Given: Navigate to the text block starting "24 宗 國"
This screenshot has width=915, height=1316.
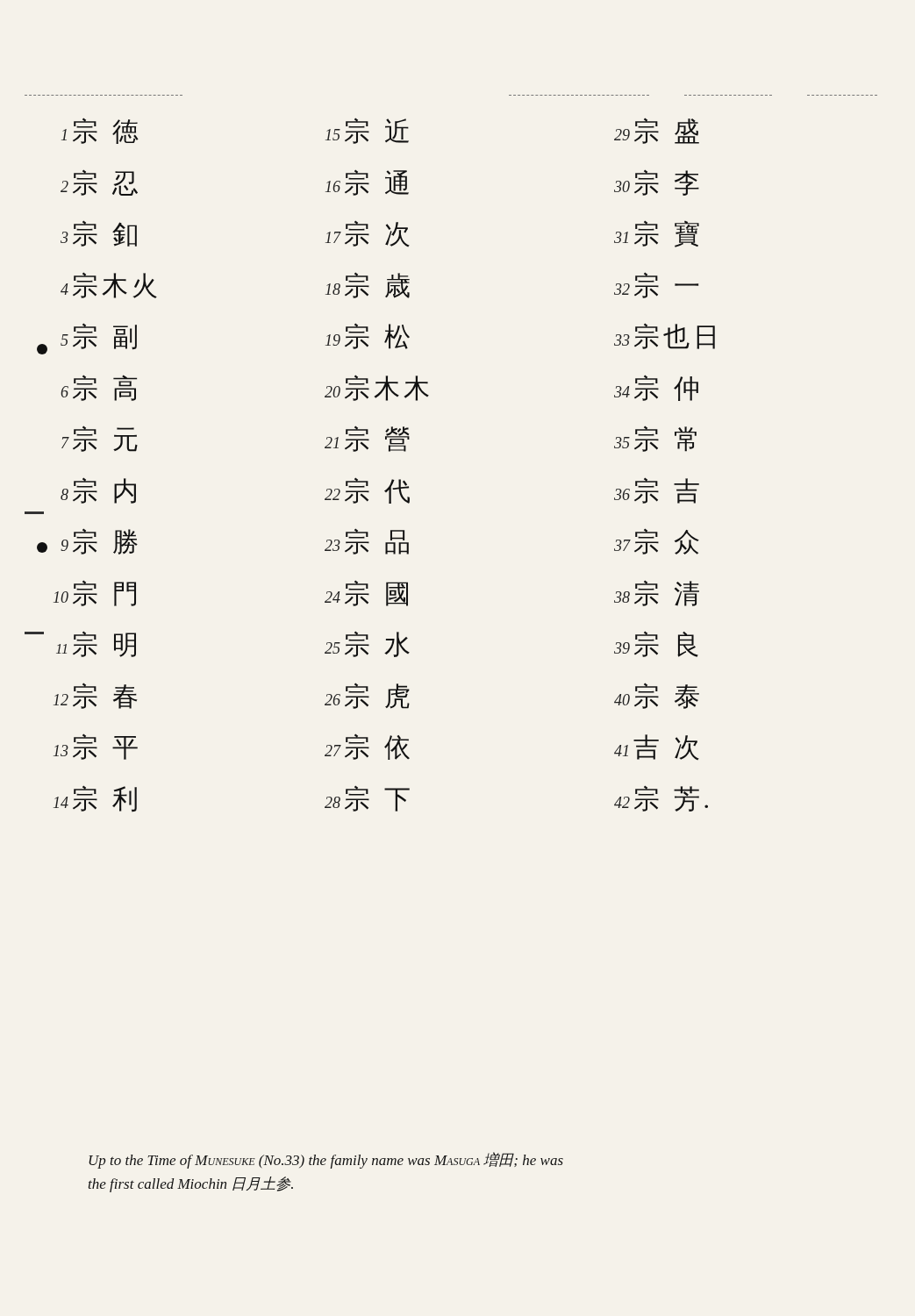Looking at the screenshot, I should coord(360,594).
